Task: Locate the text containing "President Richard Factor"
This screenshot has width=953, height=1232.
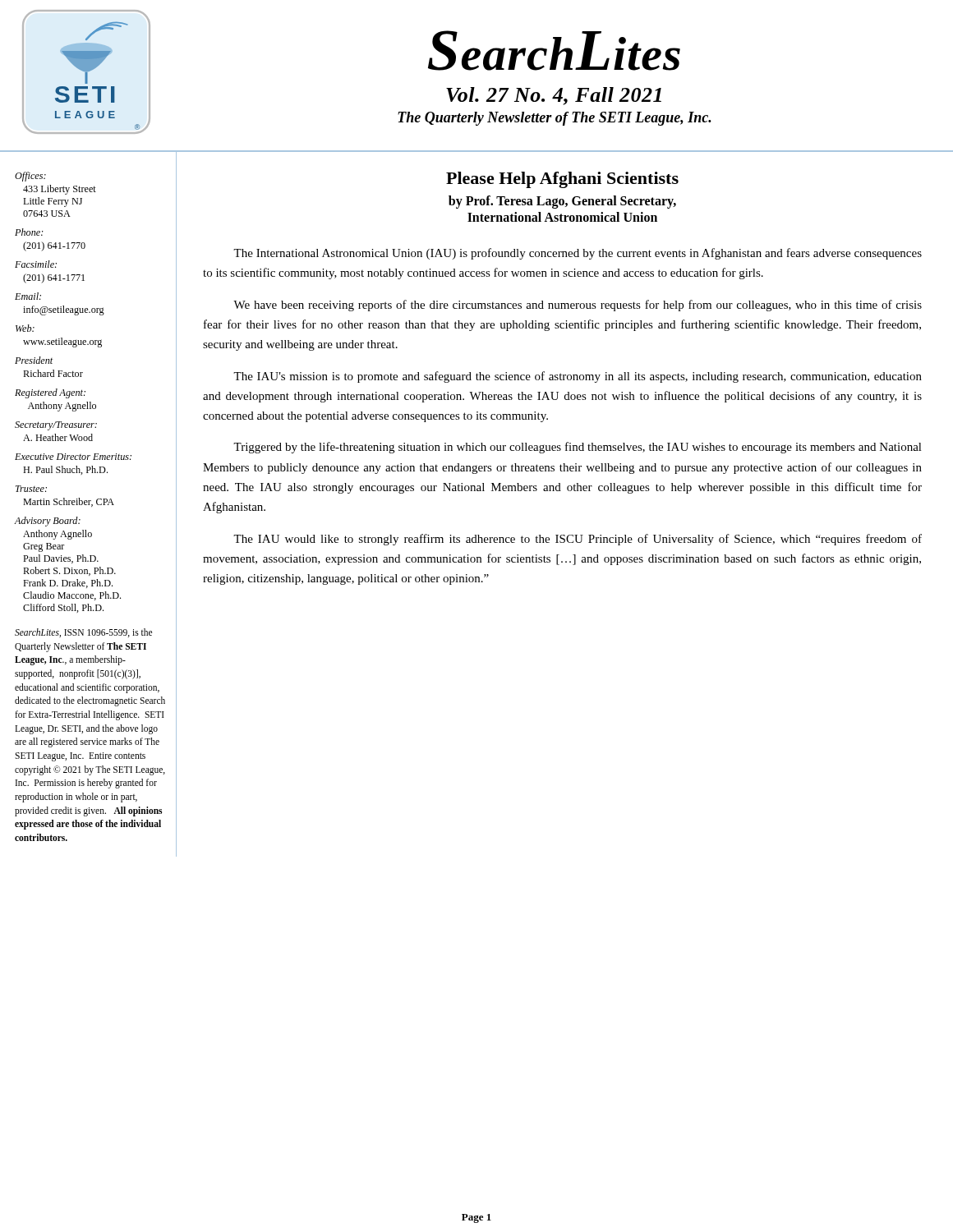Action: [x=90, y=368]
